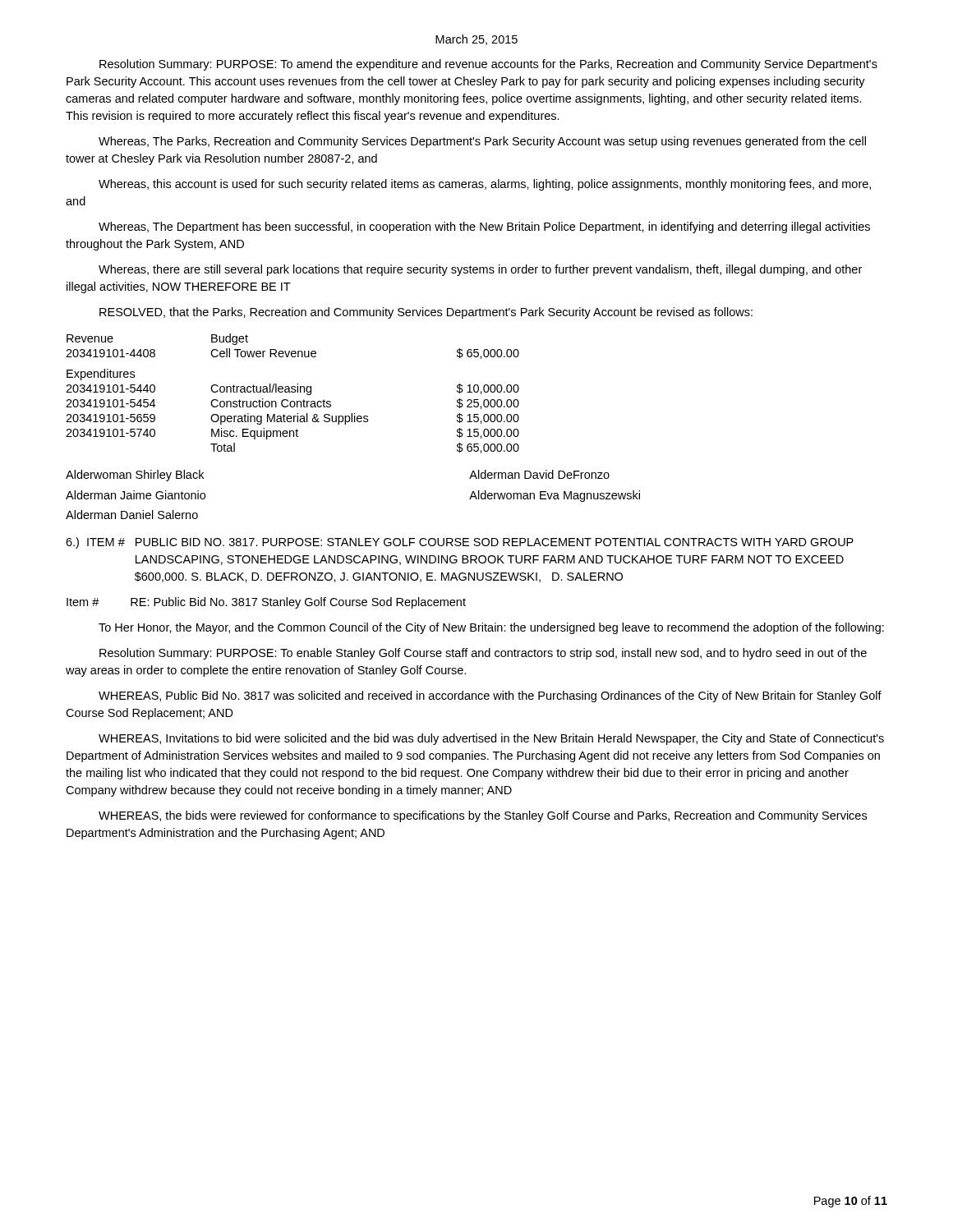Navigate to the text block starting "Whereas, this account is used"
This screenshot has height=1232, width=953.
pos(469,193)
